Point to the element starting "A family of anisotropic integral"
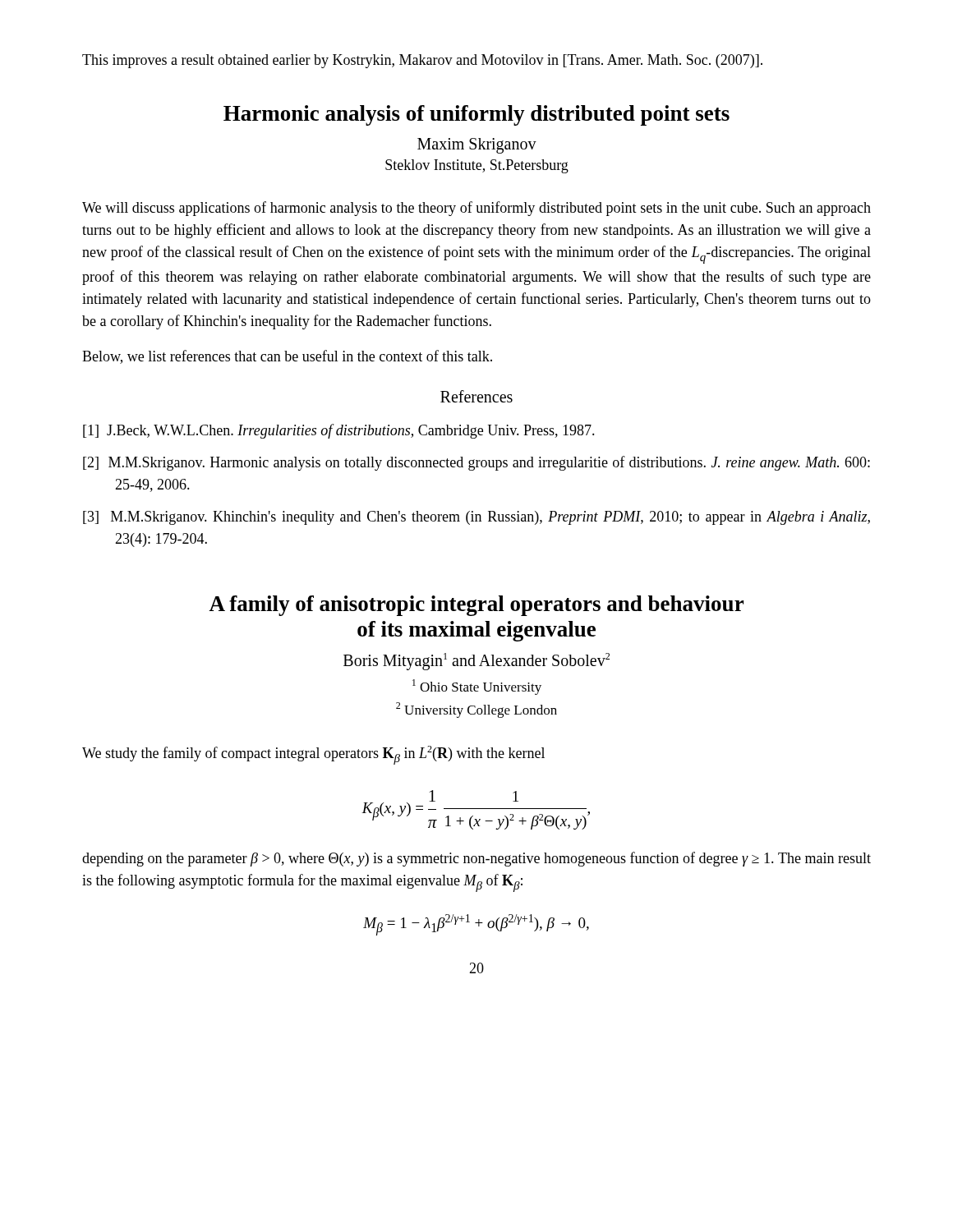The image size is (953, 1232). [476, 616]
